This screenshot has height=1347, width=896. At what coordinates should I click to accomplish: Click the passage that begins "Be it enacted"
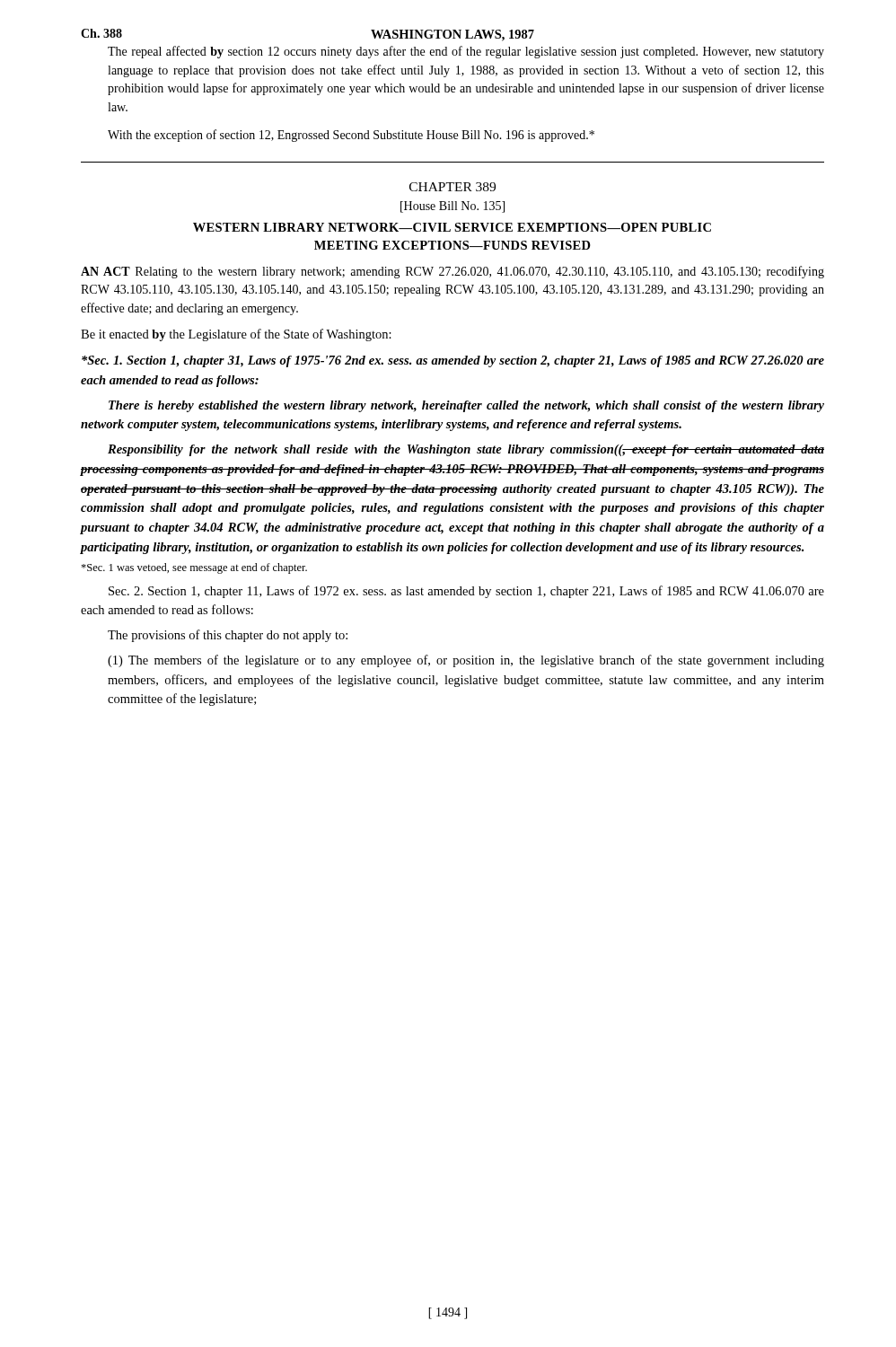pyautogui.click(x=236, y=334)
